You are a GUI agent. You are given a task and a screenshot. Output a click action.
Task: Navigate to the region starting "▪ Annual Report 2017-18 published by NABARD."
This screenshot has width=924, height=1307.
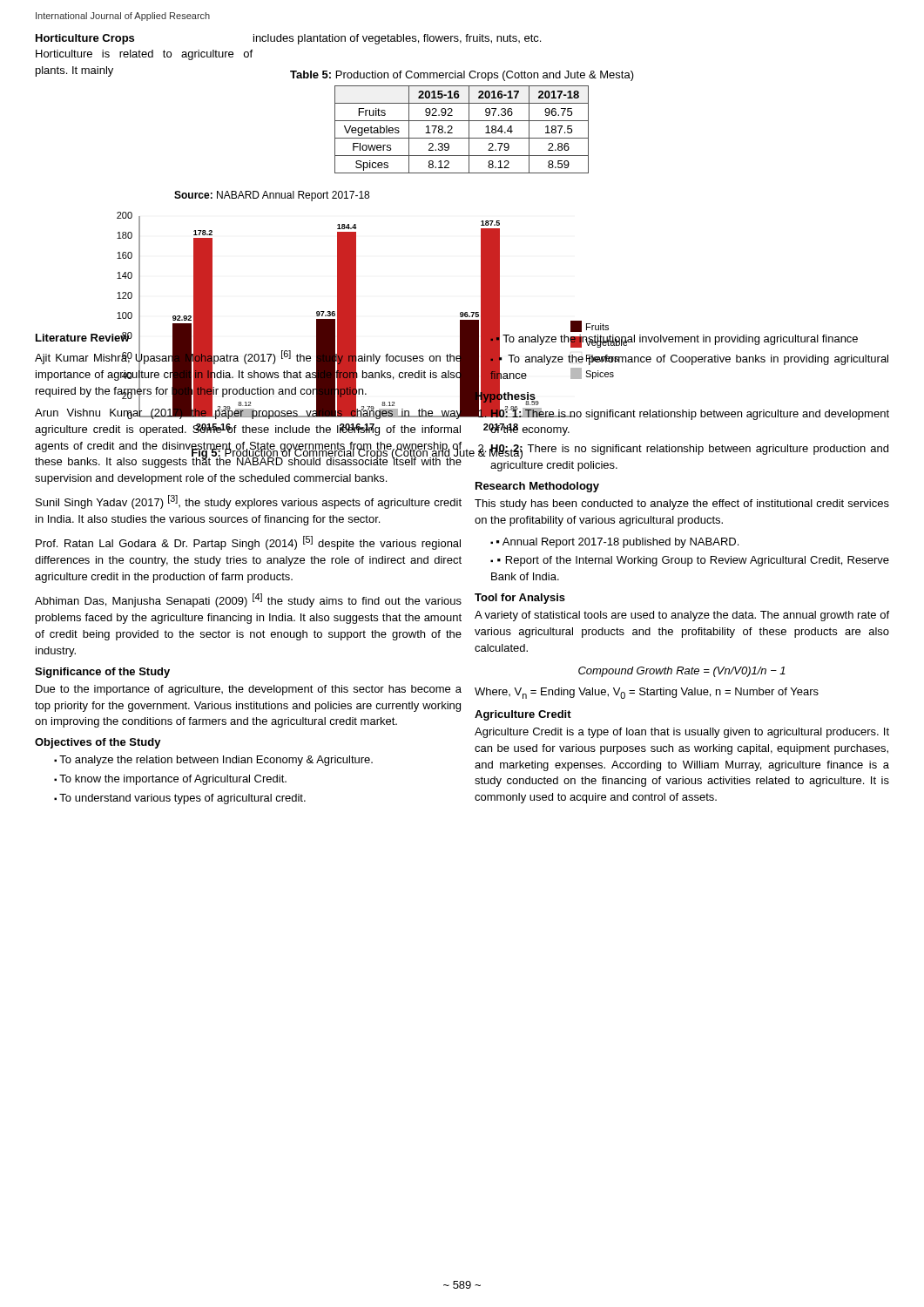(x=618, y=541)
